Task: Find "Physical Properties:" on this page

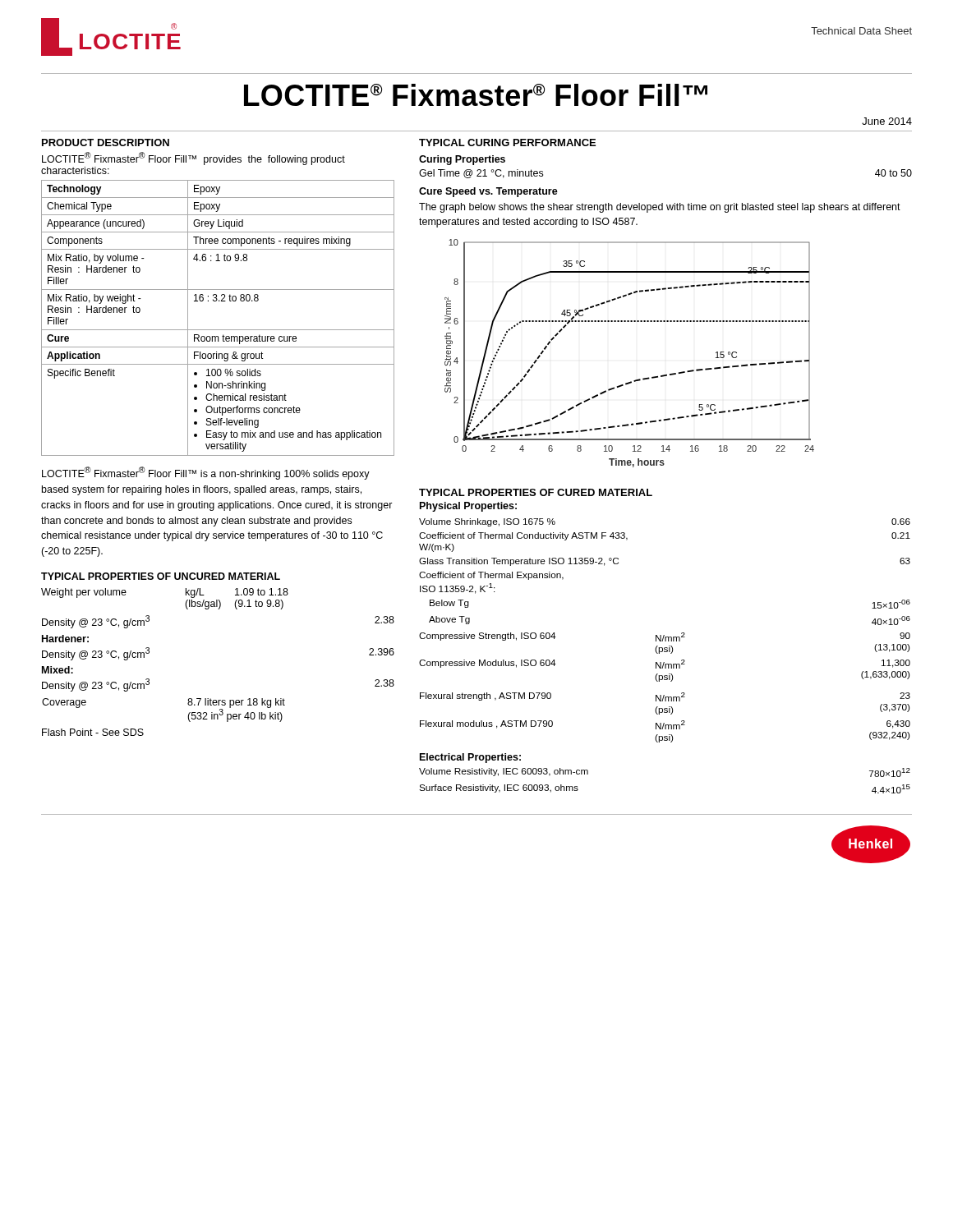Action: pos(468,506)
